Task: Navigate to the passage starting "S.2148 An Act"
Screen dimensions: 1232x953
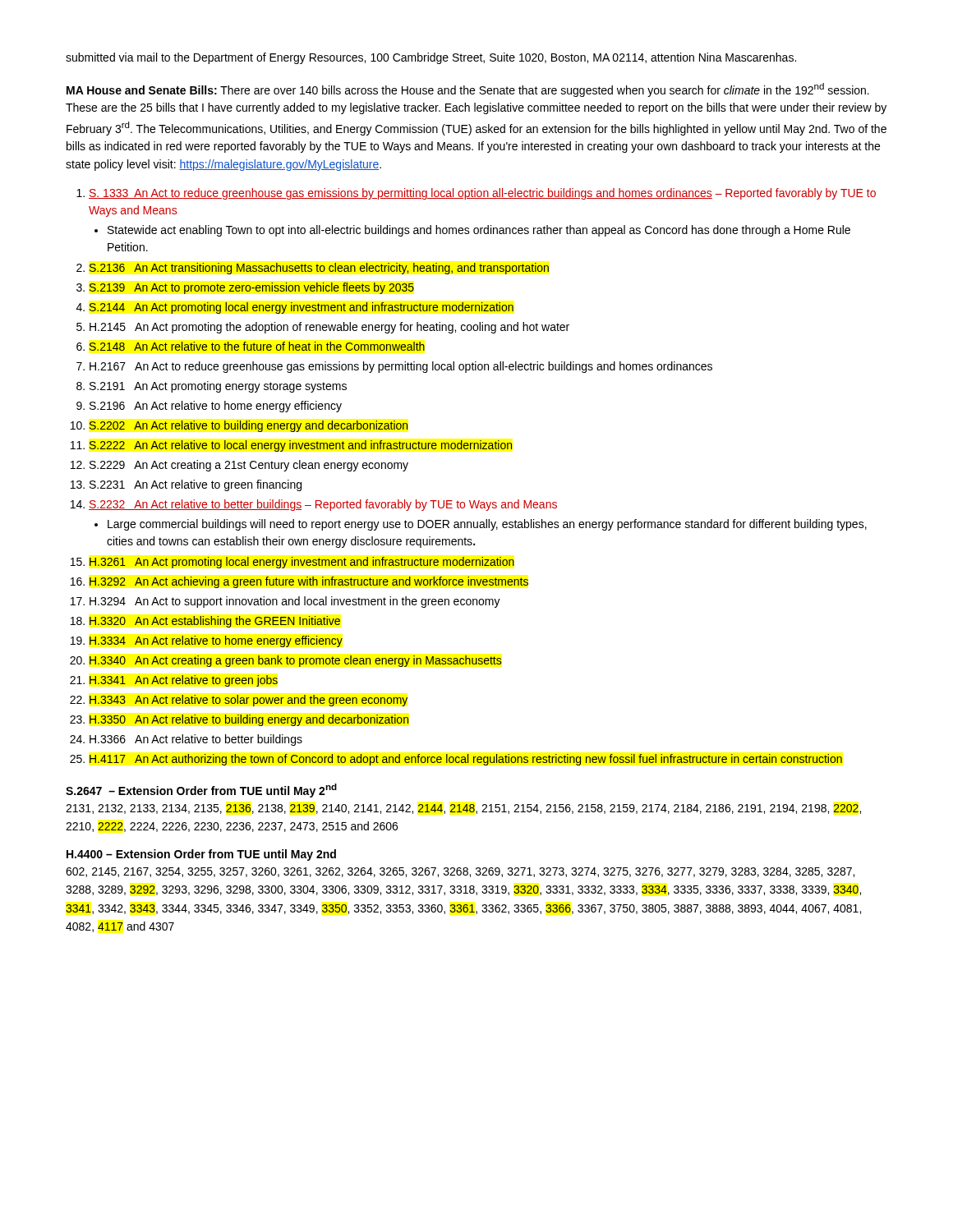Action: (257, 347)
